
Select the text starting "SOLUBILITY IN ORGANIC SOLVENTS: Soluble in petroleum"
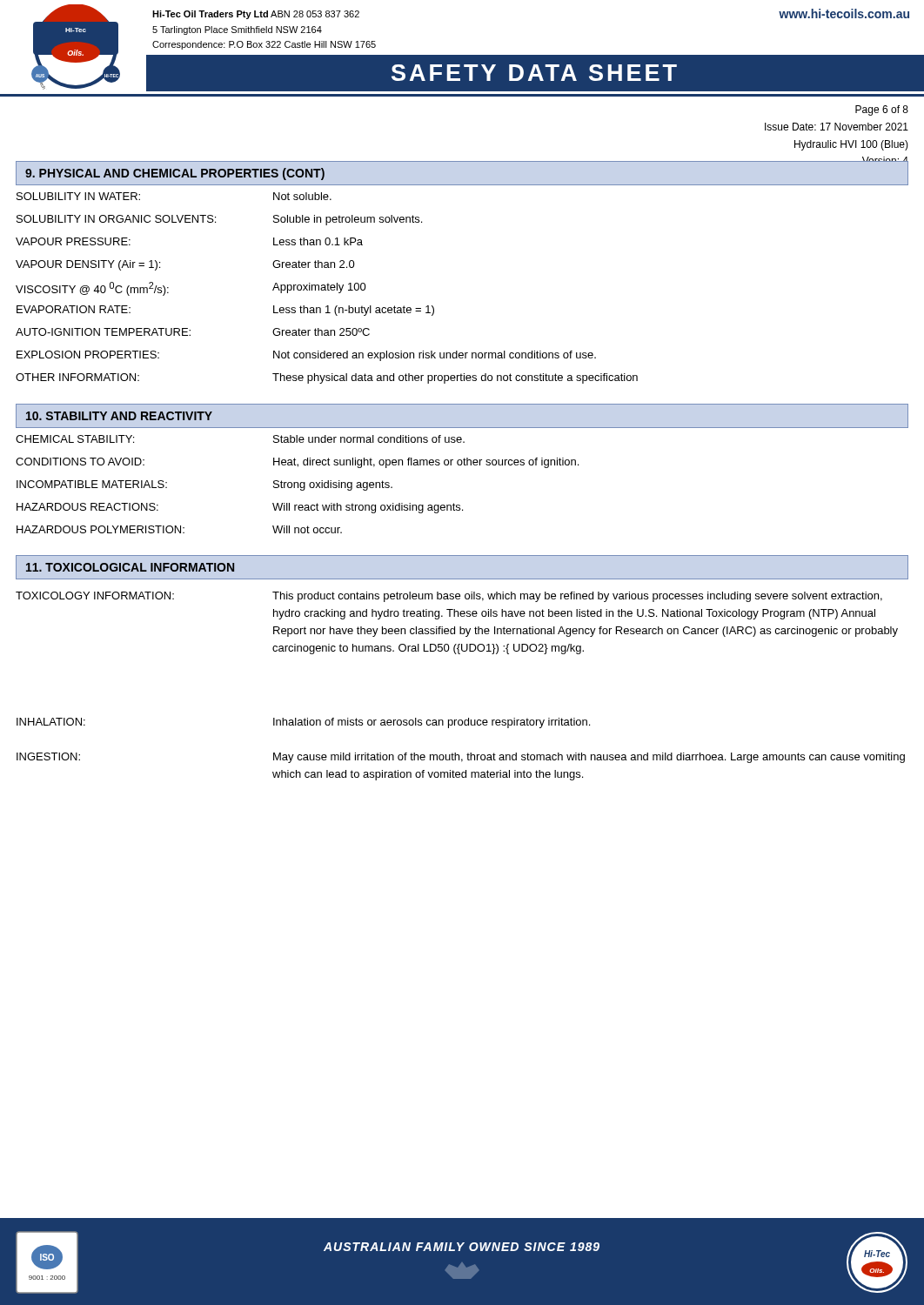219,219
